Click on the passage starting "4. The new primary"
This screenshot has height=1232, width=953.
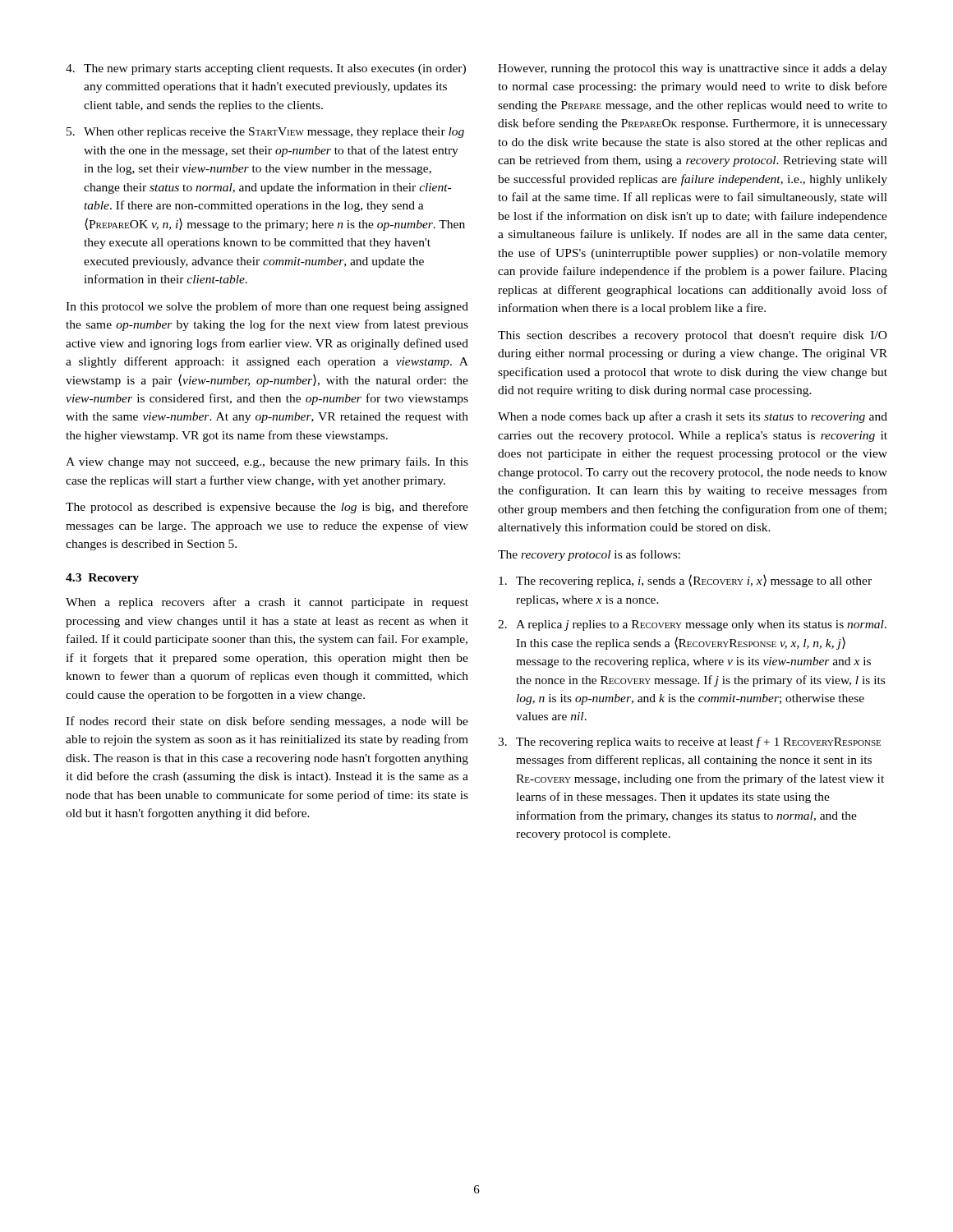coord(267,87)
